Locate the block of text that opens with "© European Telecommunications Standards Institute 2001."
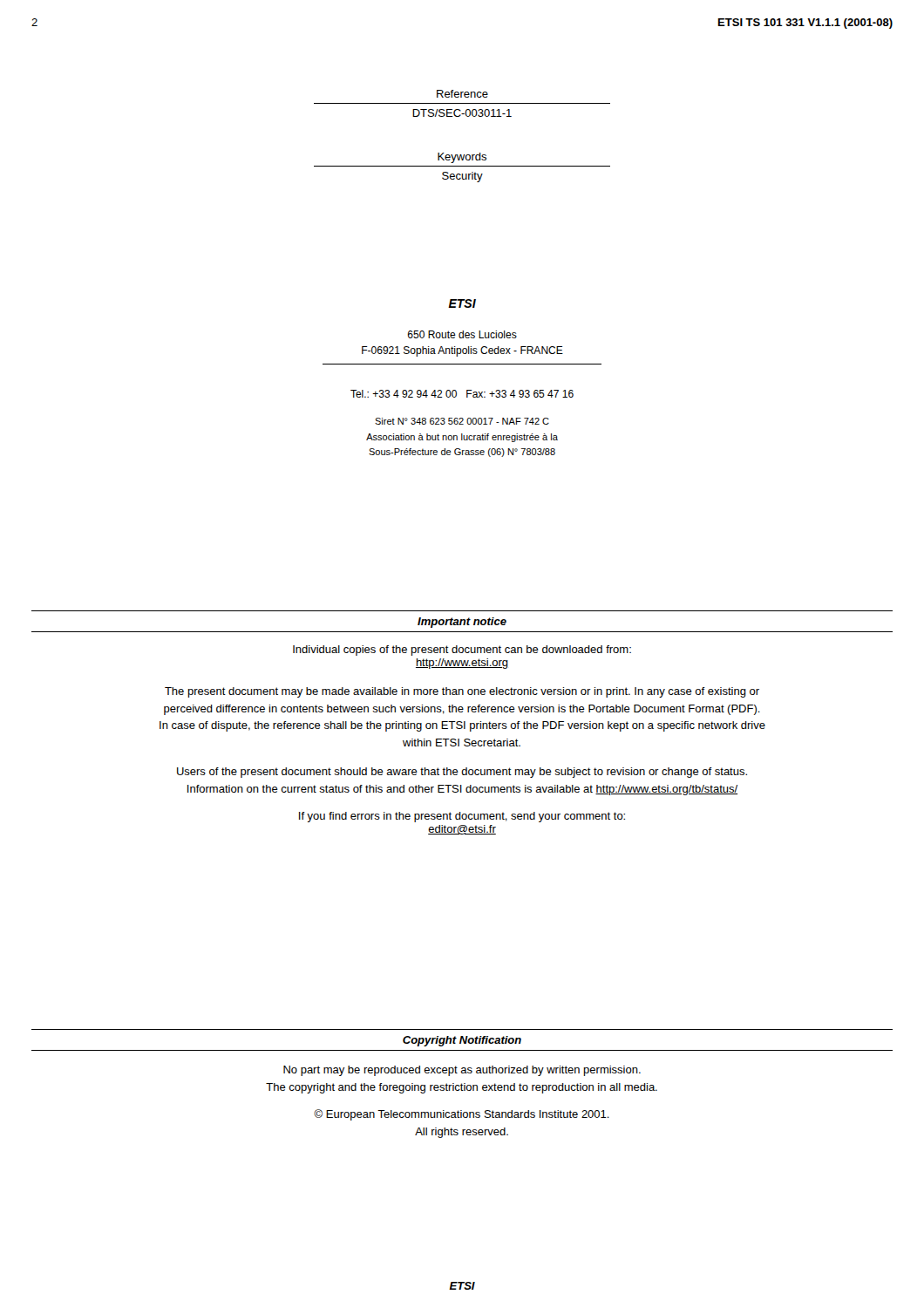Screen dimensions: 1308x924 pos(462,1123)
